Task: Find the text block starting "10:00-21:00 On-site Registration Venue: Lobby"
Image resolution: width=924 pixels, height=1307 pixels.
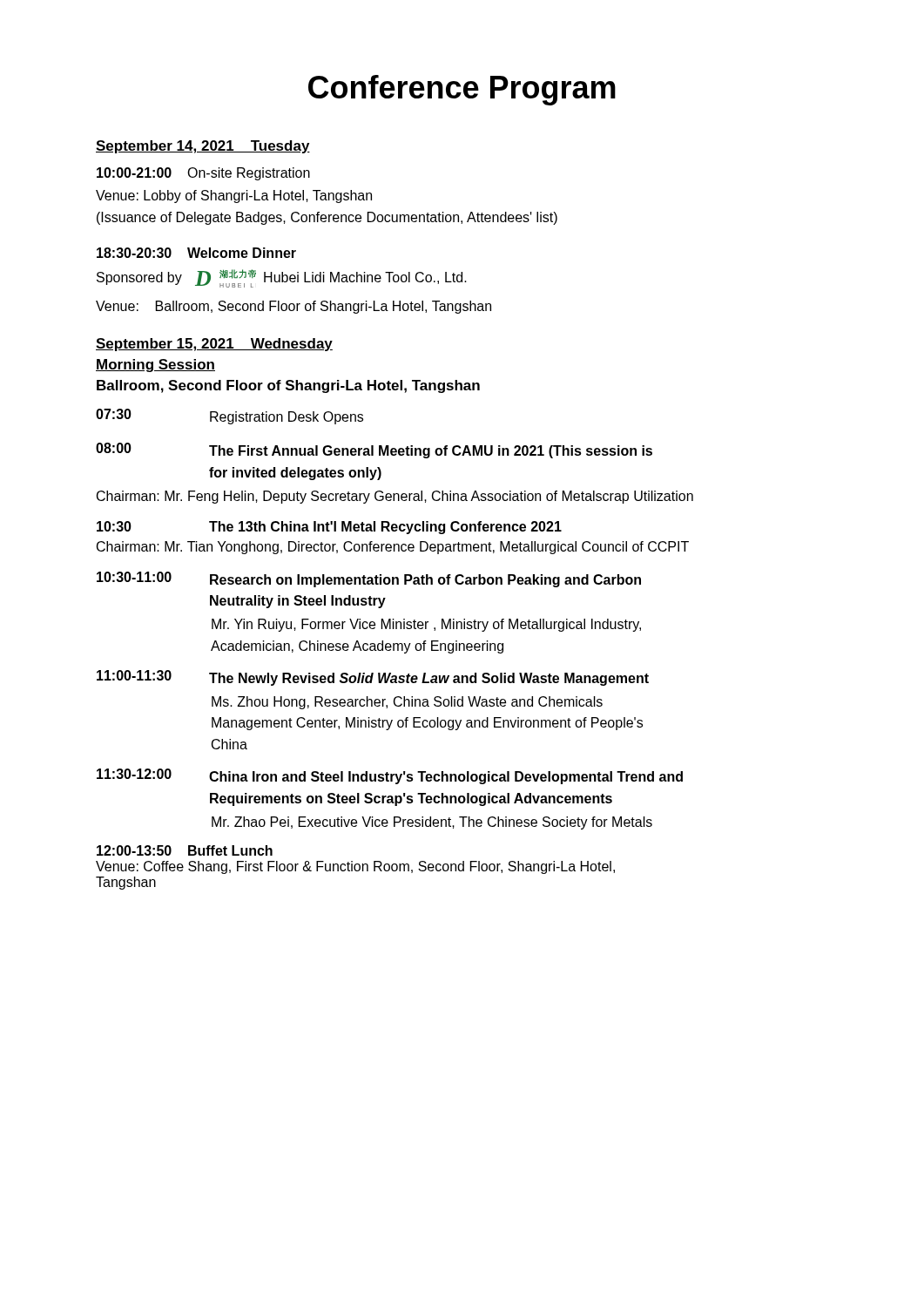Action: (x=203, y=174)
